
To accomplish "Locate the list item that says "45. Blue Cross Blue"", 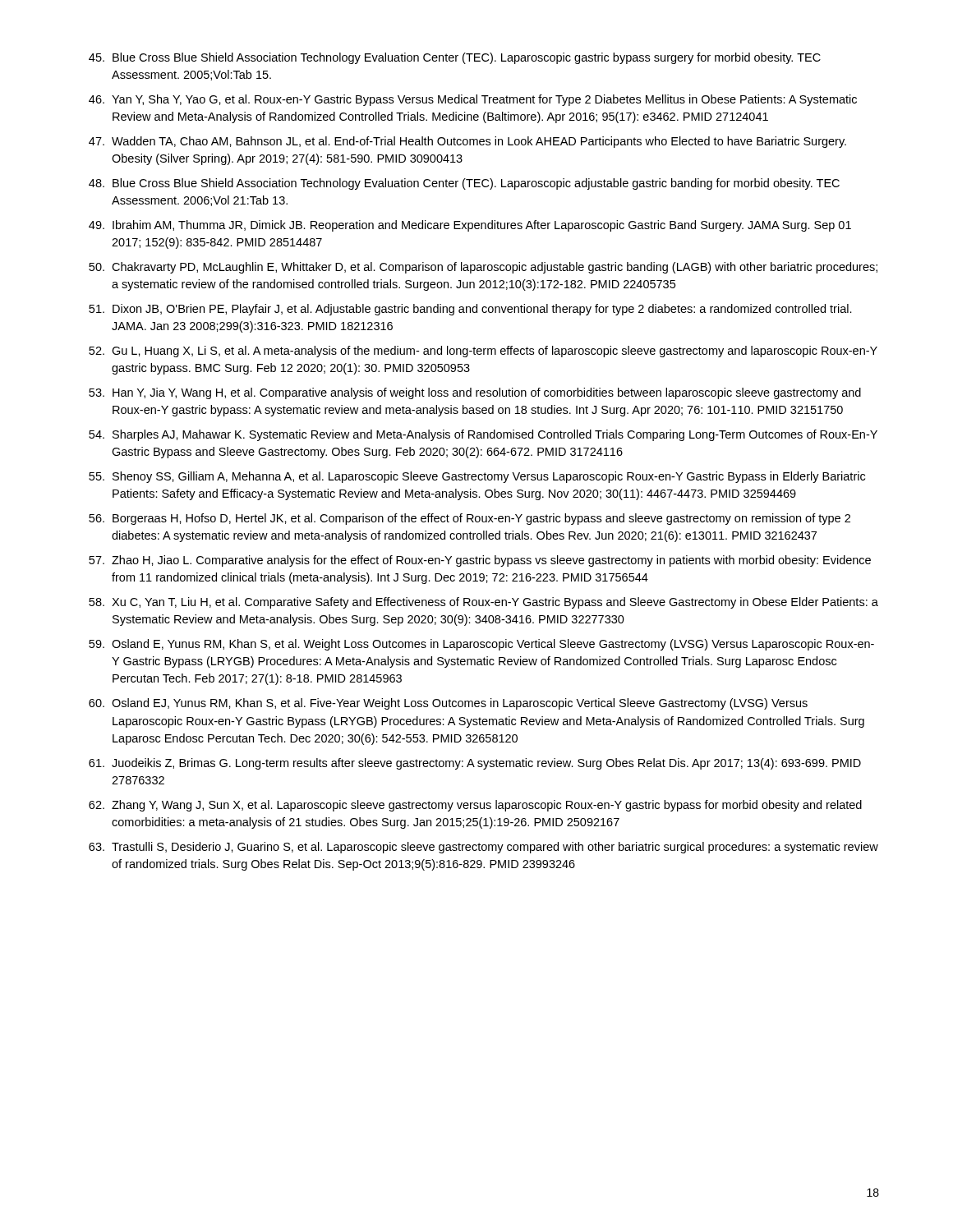I will (476, 67).
